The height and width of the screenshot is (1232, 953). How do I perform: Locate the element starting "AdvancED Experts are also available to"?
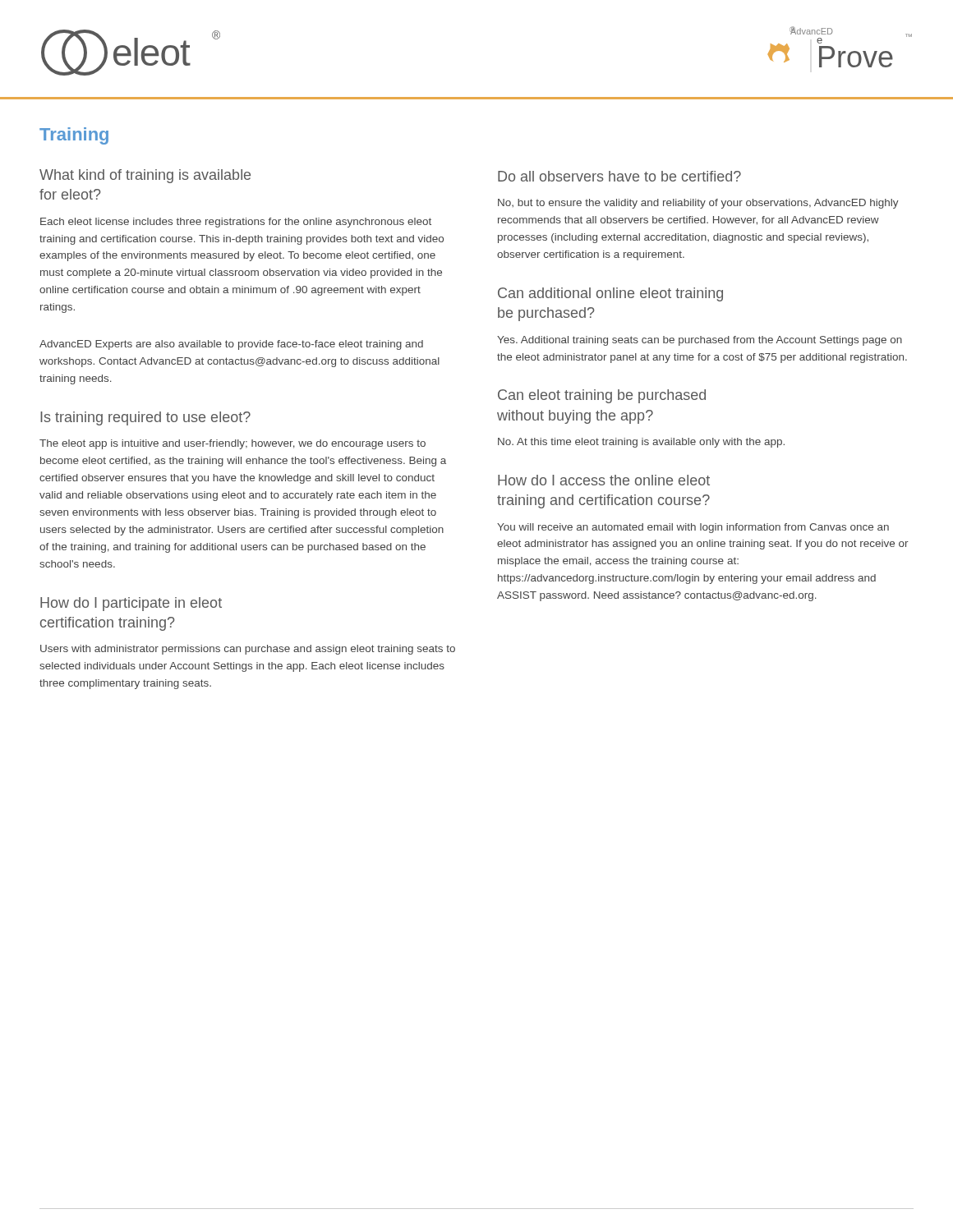(240, 361)
